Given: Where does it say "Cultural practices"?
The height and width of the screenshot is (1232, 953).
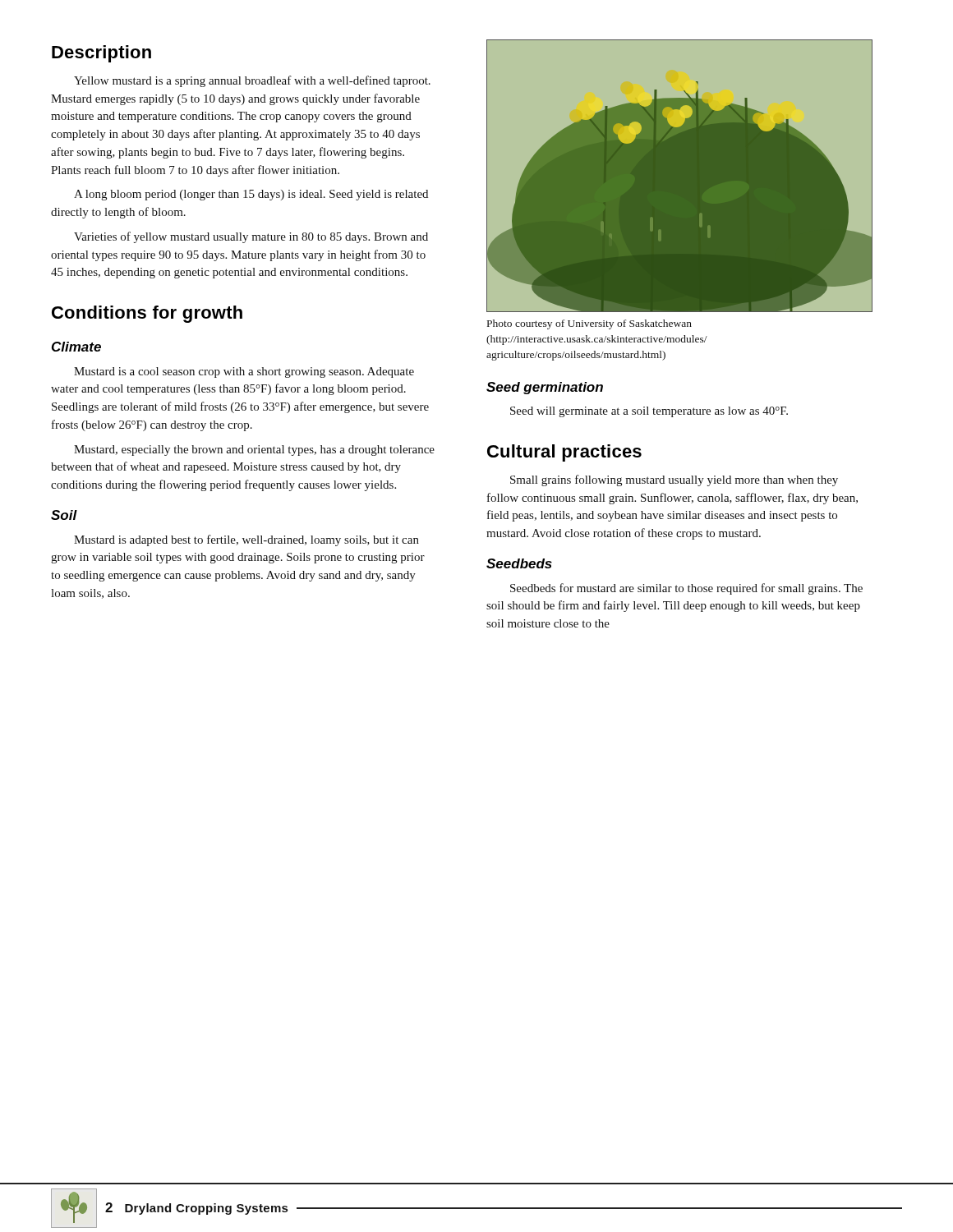Looking at the screenshot, I should pos(564,453).
